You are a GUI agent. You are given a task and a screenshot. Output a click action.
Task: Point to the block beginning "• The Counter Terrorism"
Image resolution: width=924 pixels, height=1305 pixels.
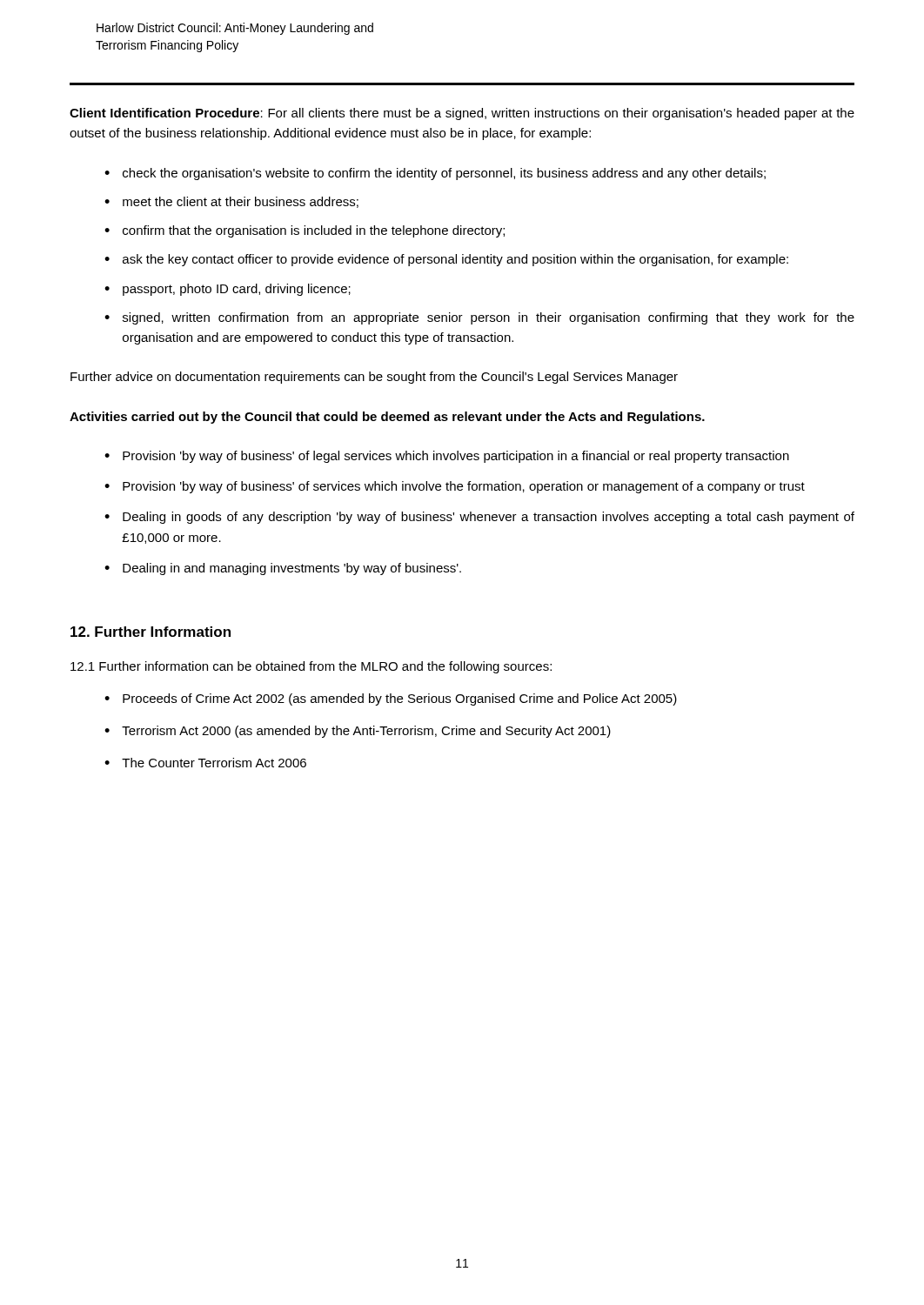(206, 763)
